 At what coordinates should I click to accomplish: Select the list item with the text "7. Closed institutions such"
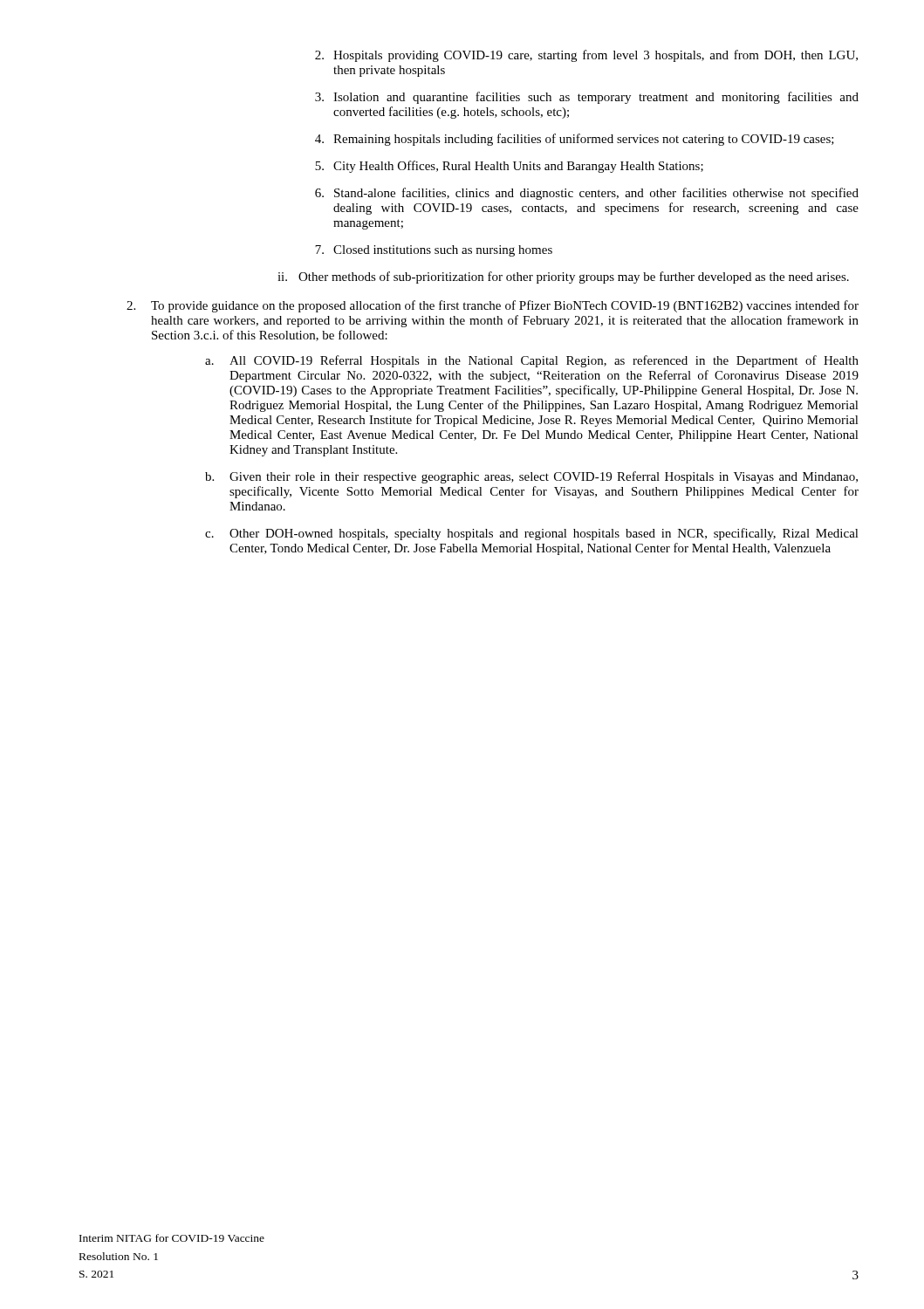pos(425,250)
